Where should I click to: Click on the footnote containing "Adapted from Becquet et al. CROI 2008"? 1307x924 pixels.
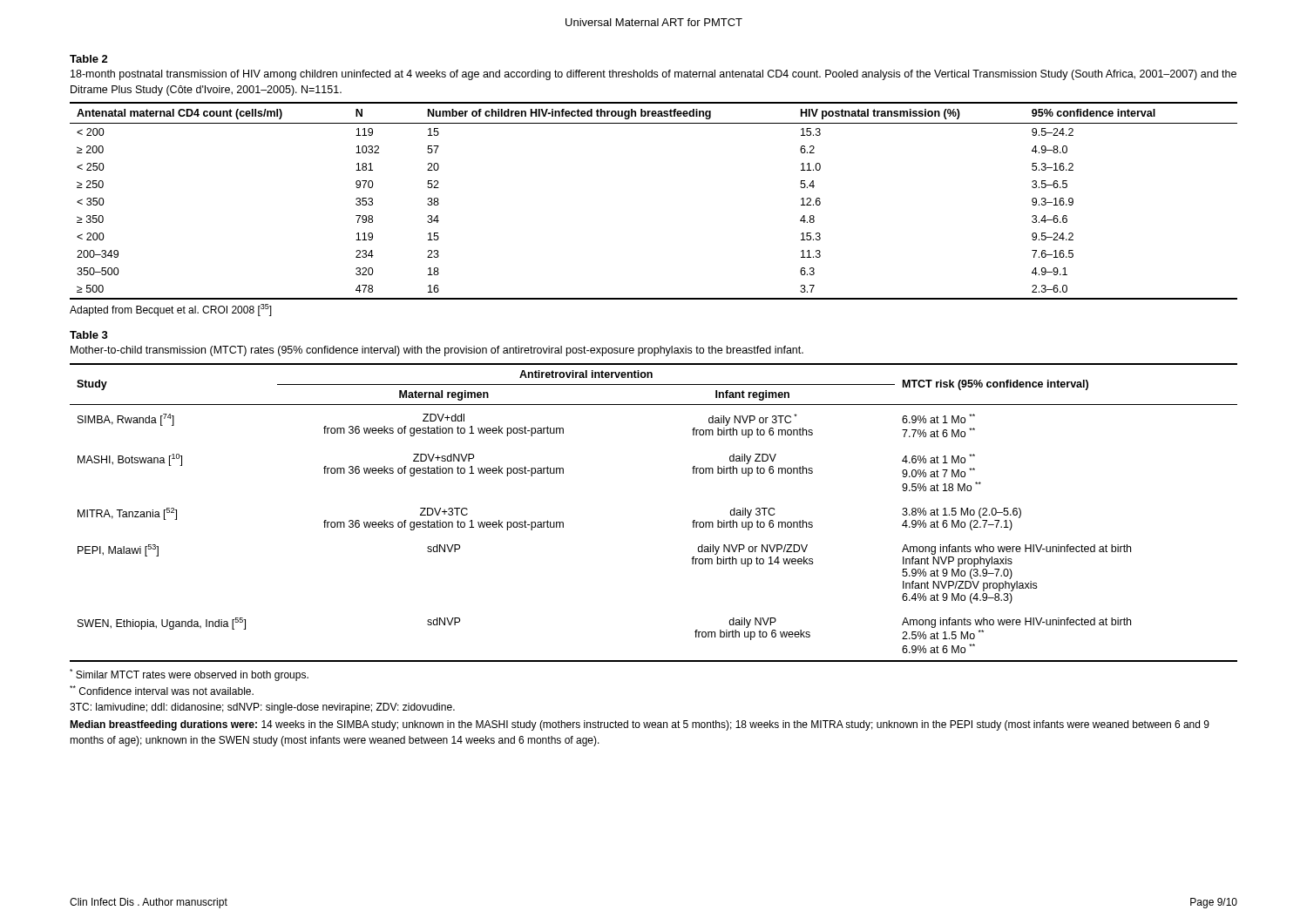(171, 309)
